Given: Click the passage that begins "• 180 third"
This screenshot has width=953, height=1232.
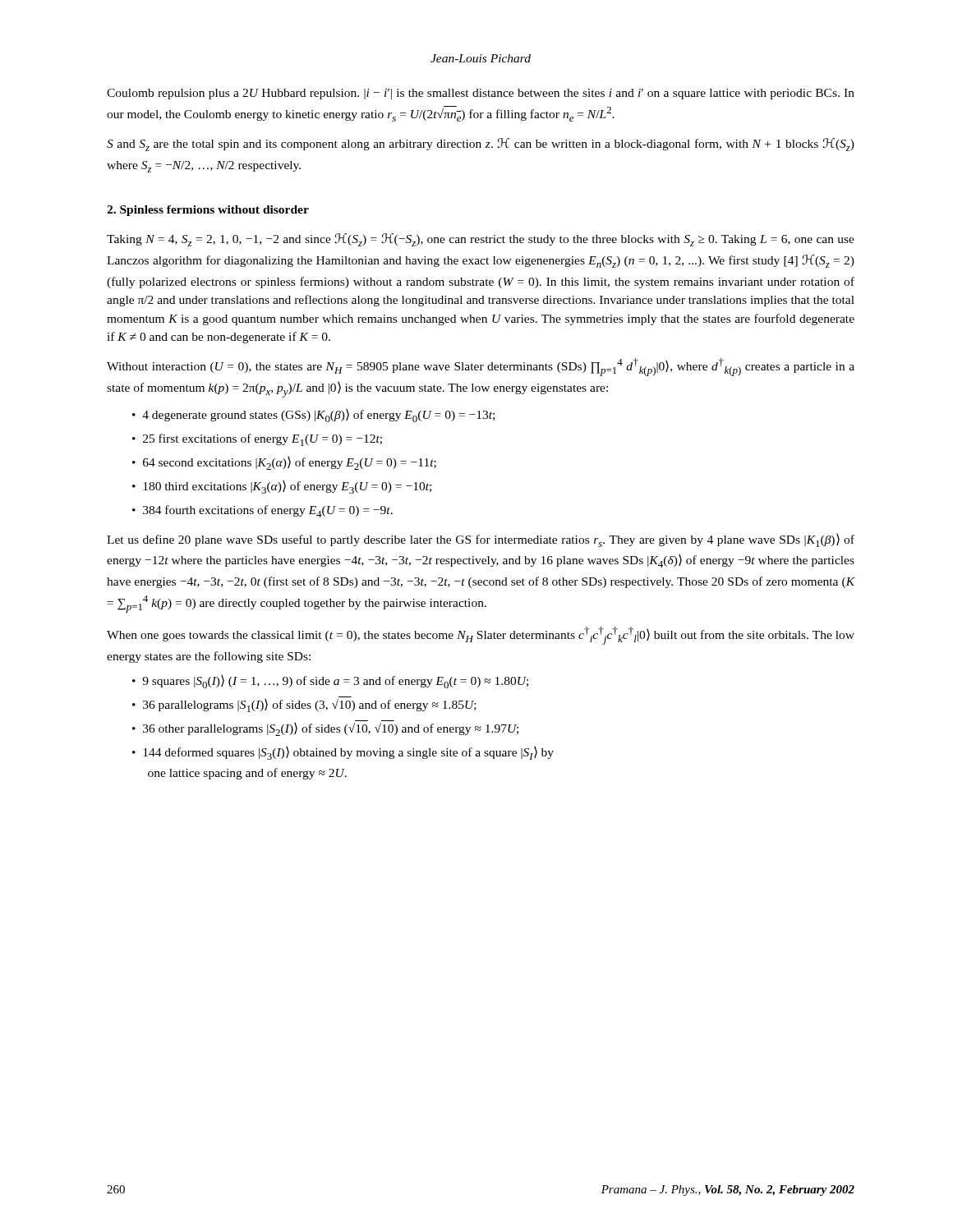Looking at the screenshot, I should pyautogui.click(x=282, y=487).
